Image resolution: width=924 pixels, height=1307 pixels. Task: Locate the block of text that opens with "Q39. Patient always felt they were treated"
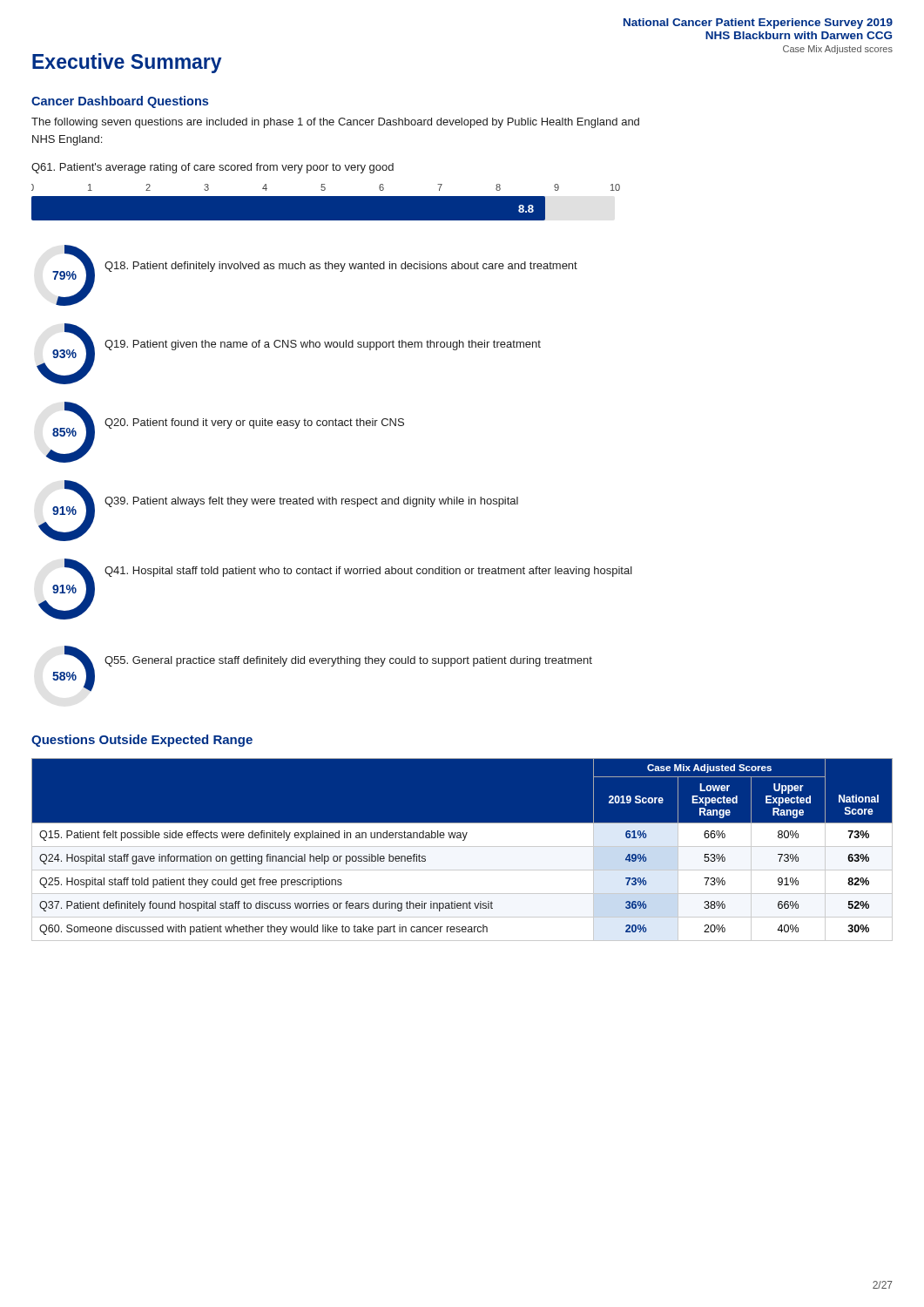pyautogui.click(x=312, y=501)
